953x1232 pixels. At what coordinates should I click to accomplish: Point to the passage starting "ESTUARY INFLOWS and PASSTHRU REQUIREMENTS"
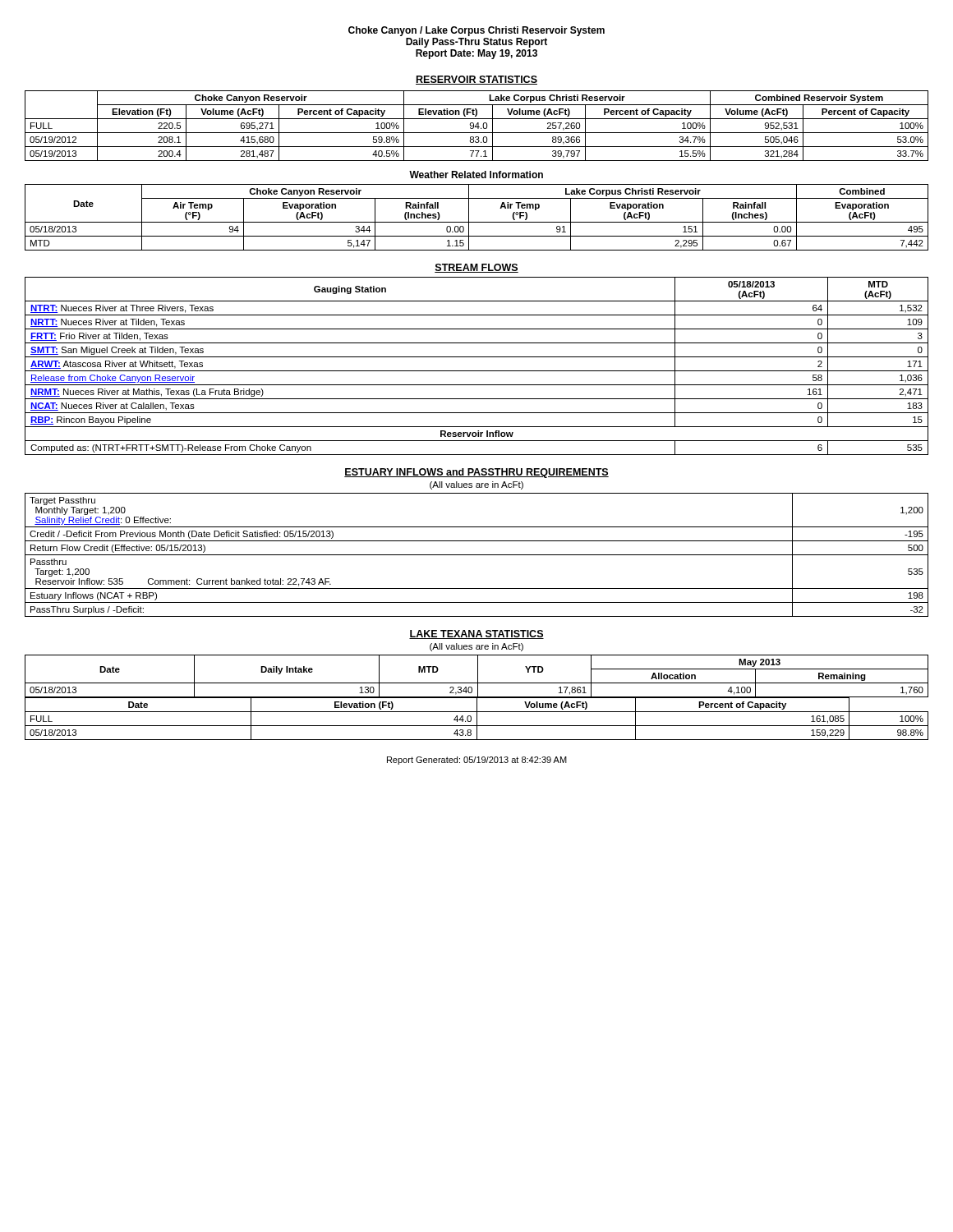click(476, 472)
